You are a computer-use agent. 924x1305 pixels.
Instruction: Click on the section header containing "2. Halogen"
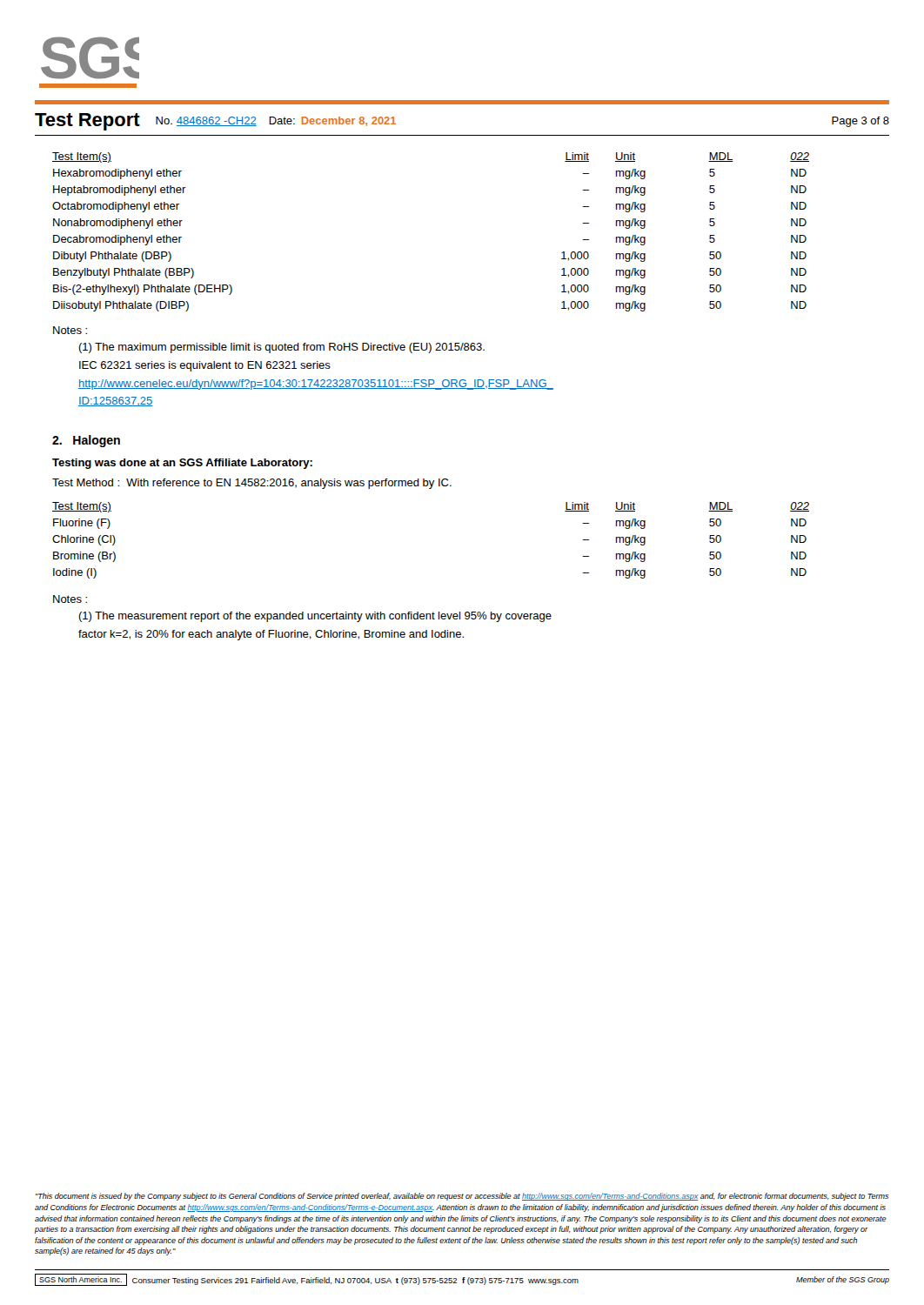click(x=86, y=440)
